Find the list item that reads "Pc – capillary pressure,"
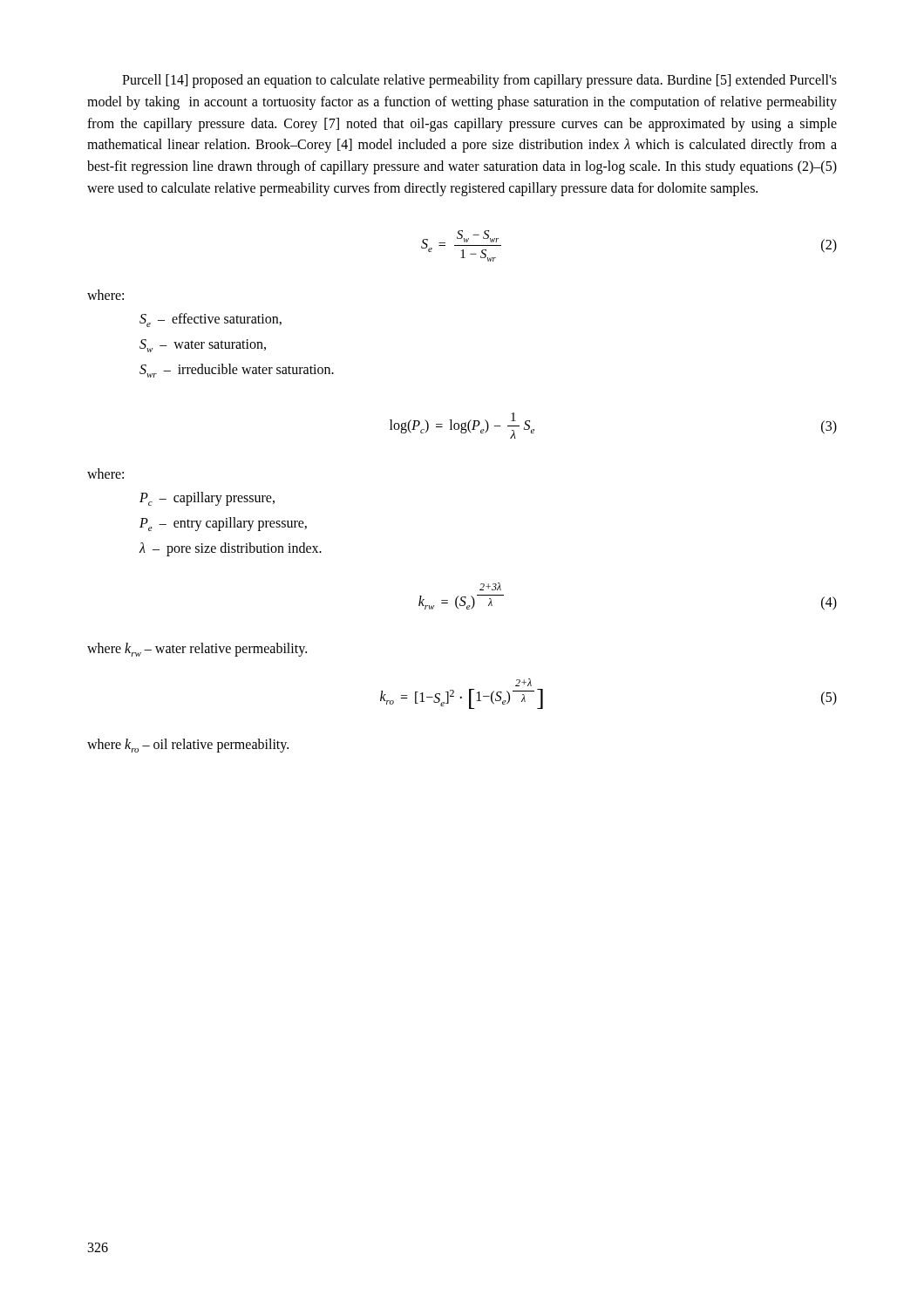Viewport: 924px width, 1308px height. [207, 499]
